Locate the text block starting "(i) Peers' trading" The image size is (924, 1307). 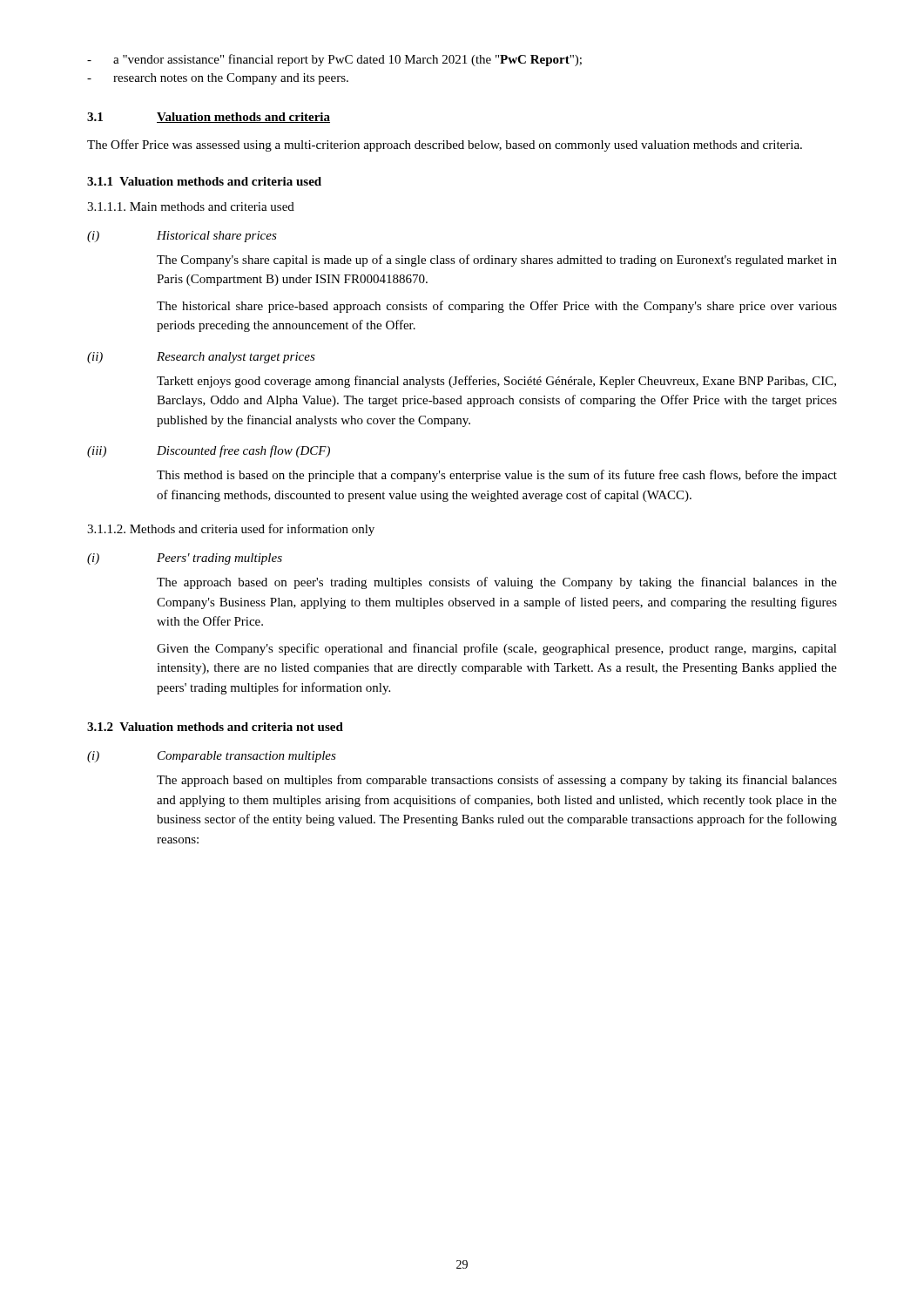pos(185,558)
